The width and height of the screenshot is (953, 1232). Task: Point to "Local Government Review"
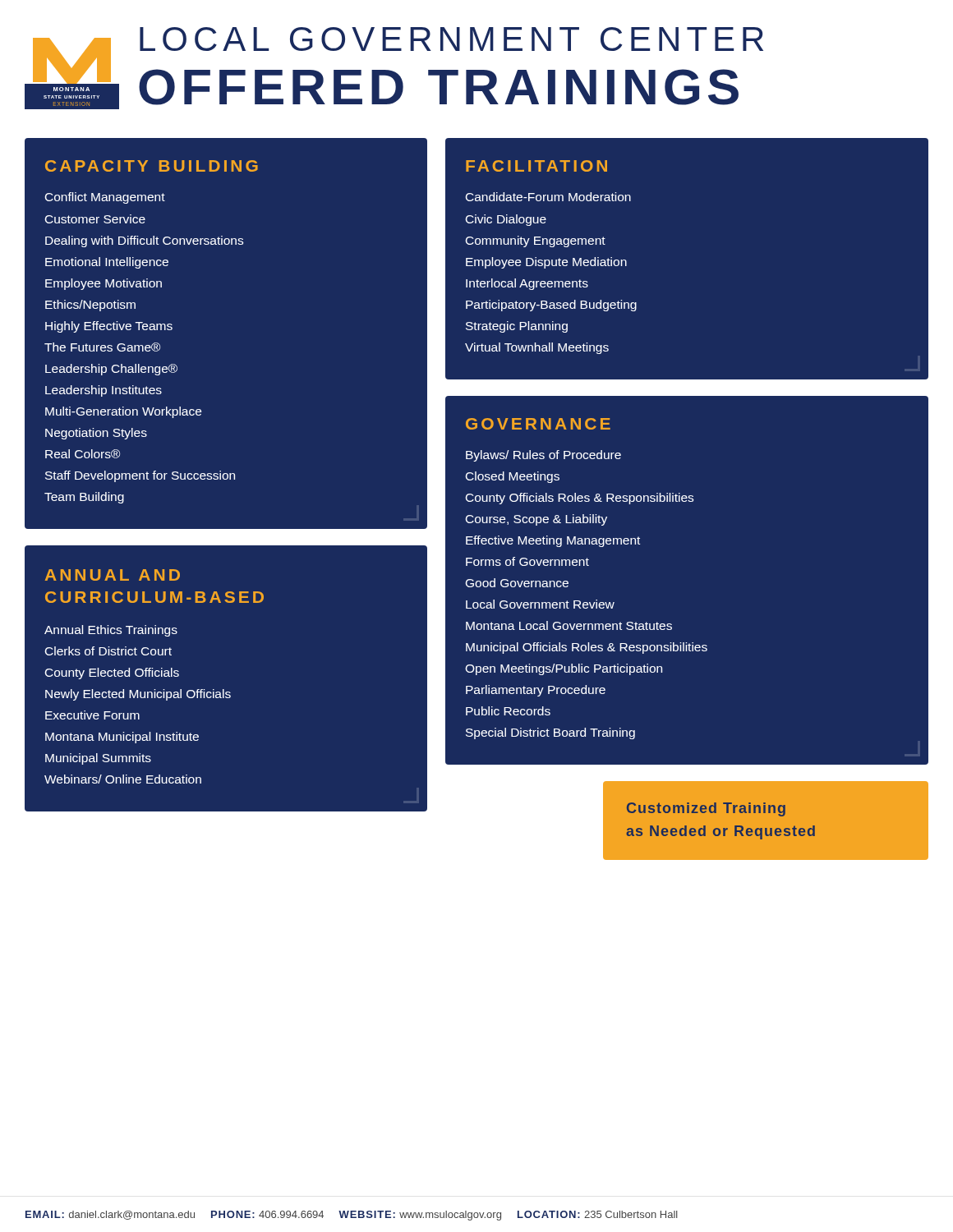pyautogui.click(x=540, y=604)
